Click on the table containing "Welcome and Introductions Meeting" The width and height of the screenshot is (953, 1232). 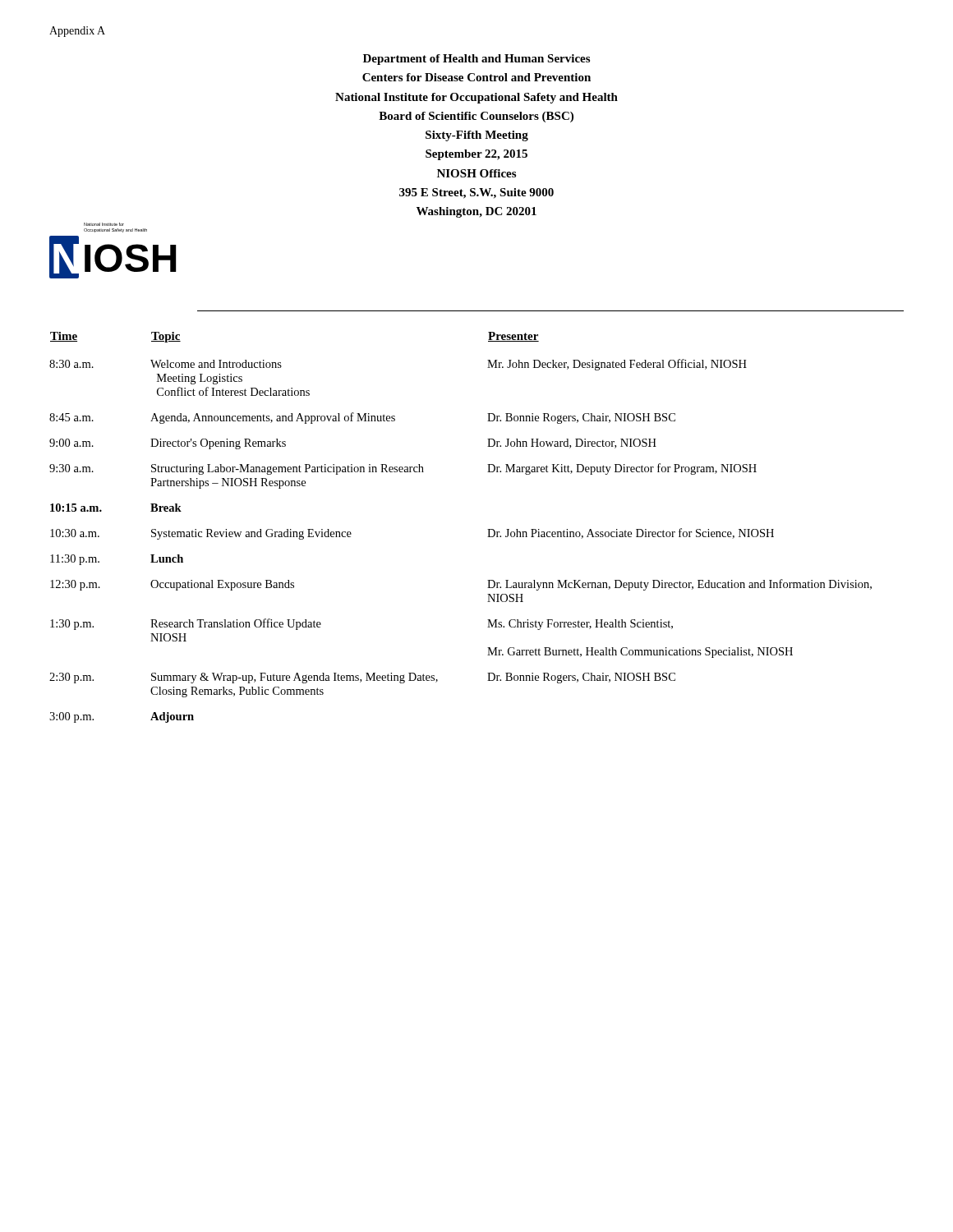(x=476, y=529)
